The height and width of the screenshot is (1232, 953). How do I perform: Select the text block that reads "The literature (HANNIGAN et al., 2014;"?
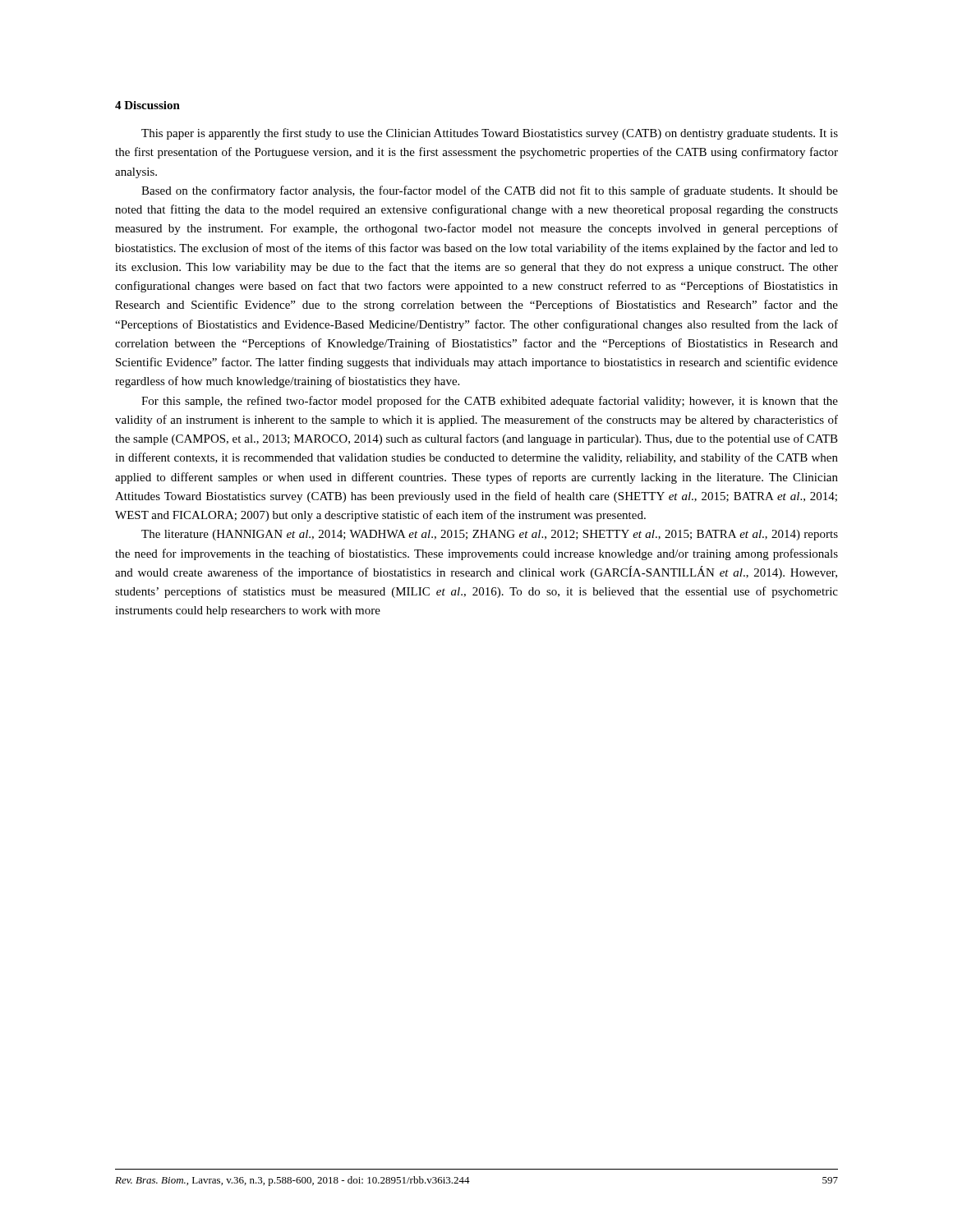tap(476, 573)
